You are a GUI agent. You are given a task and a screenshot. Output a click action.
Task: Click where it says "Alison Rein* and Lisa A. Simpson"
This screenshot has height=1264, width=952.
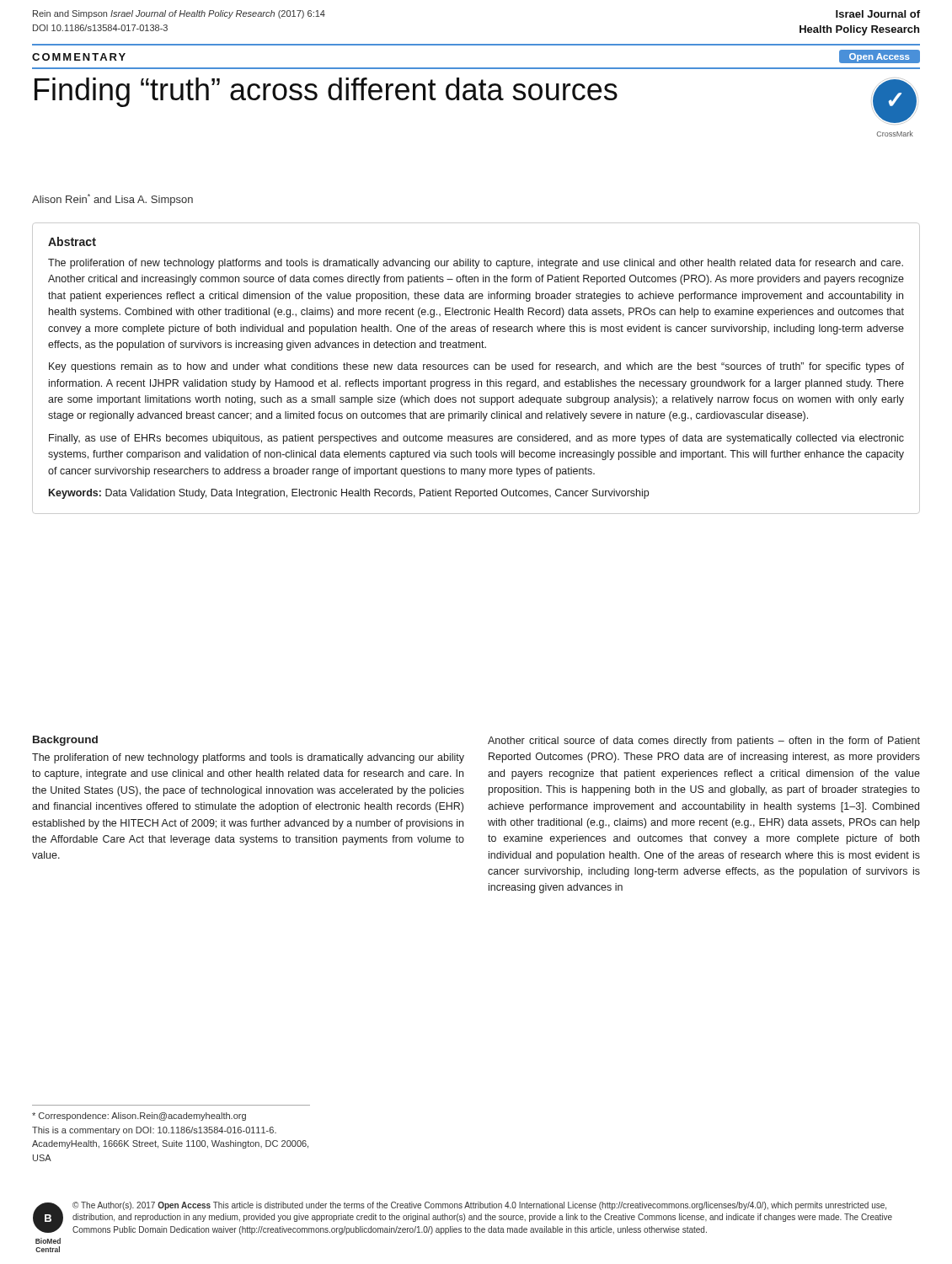click(x=113, y=199)
